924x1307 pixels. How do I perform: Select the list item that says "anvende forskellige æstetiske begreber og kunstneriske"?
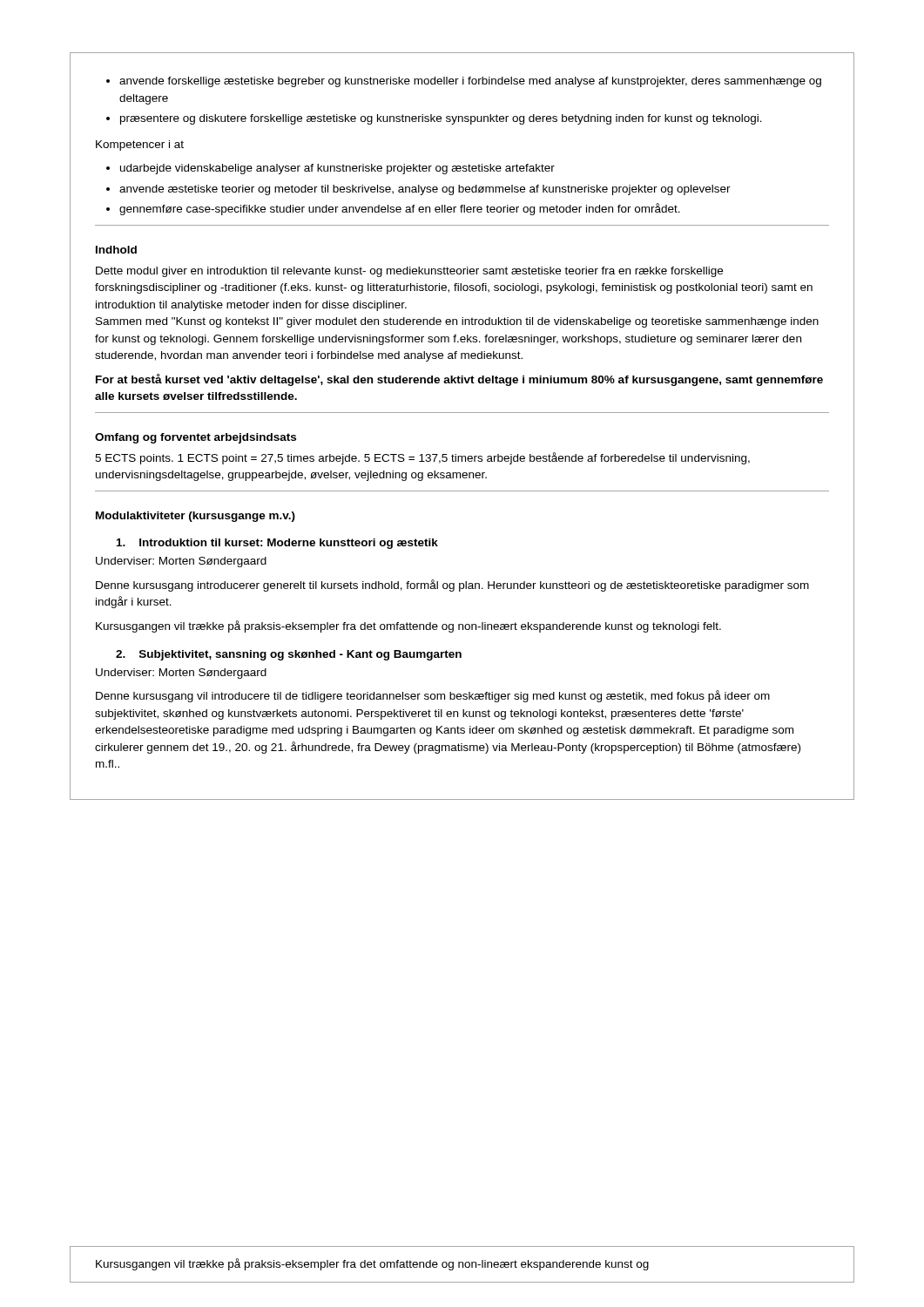tap(464, 82)
